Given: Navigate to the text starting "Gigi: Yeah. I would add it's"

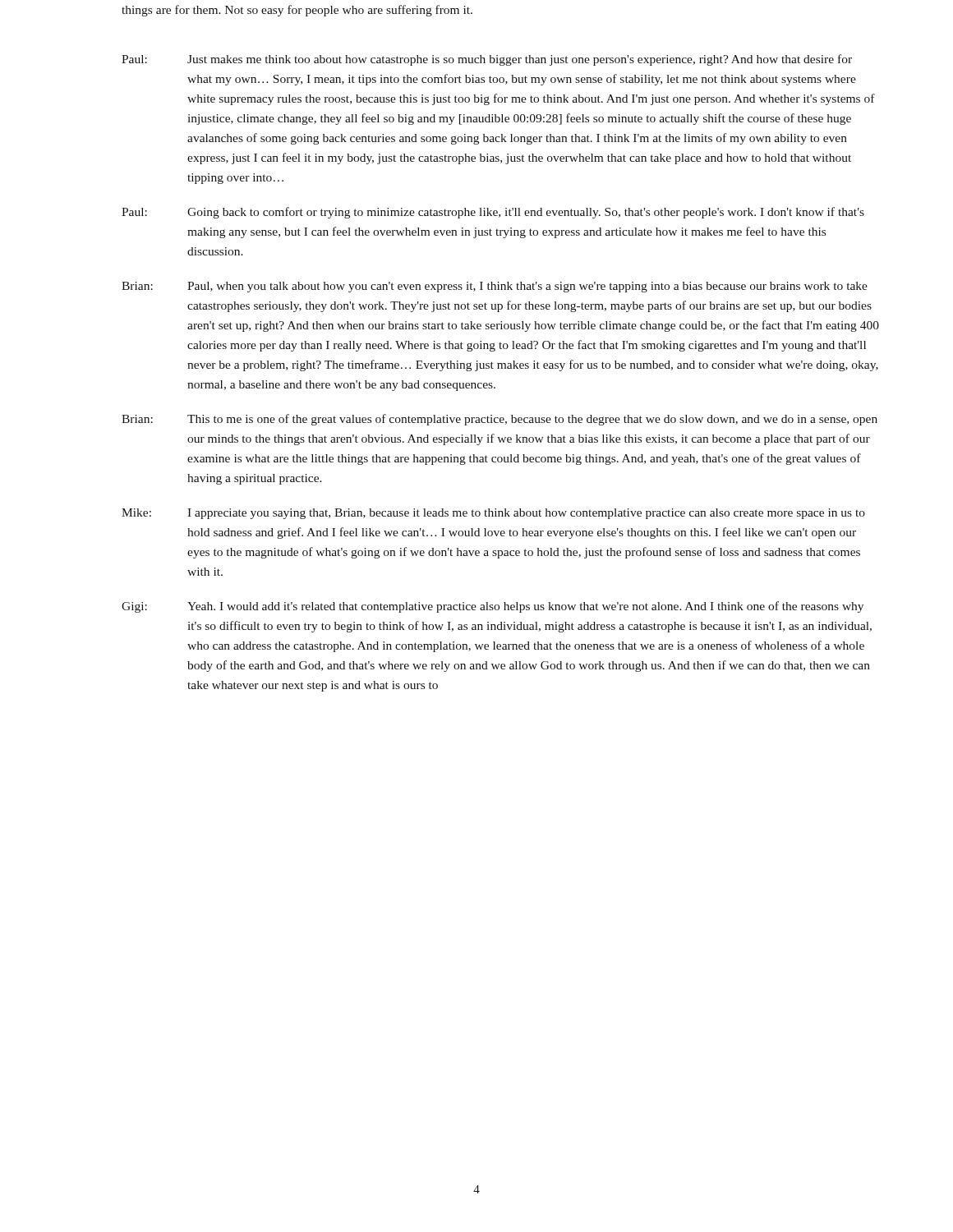Looking at the screenshot, I should point(500,646).
